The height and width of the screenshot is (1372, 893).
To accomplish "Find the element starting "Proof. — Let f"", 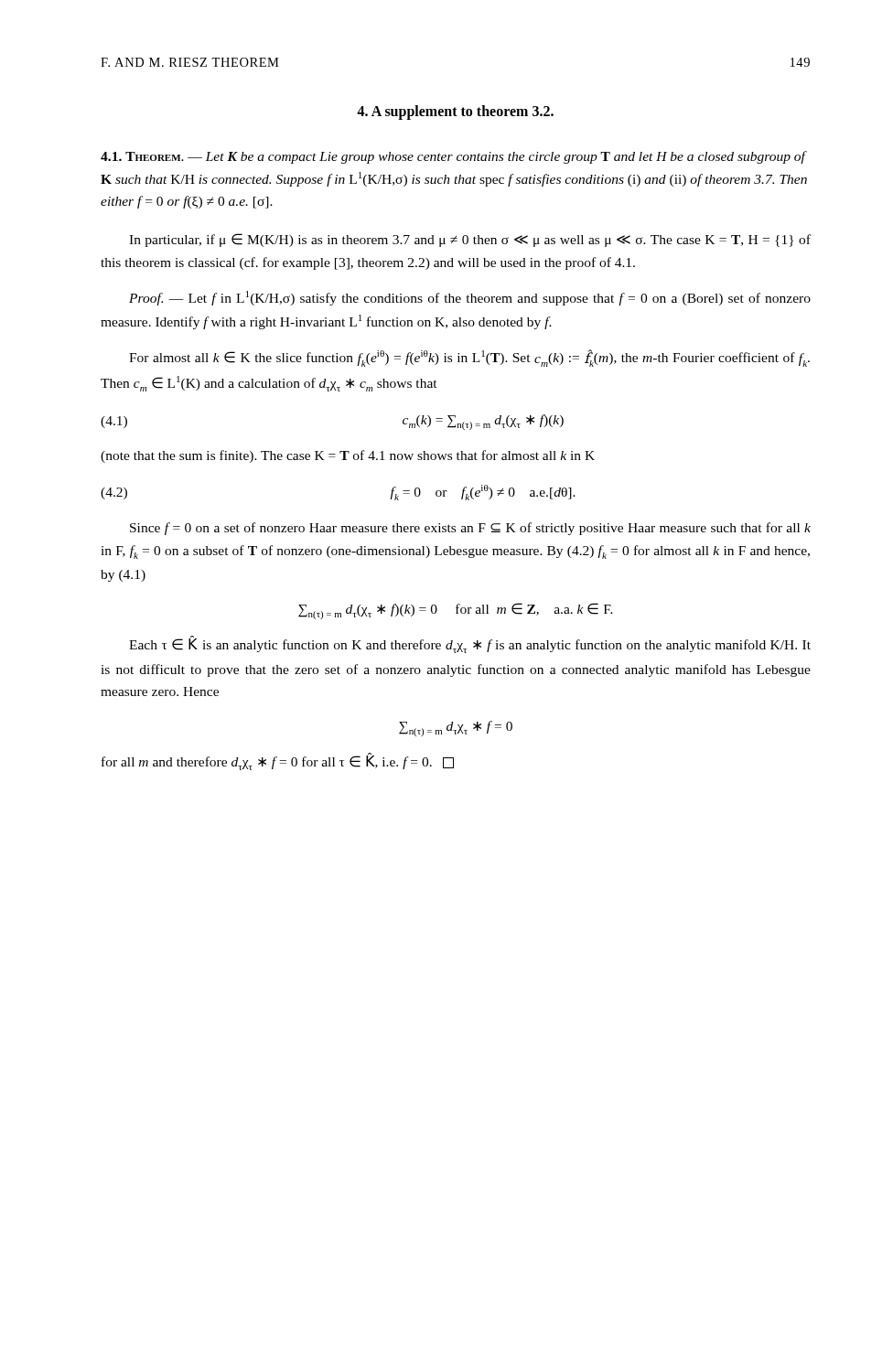I will (x=456, y=309).
